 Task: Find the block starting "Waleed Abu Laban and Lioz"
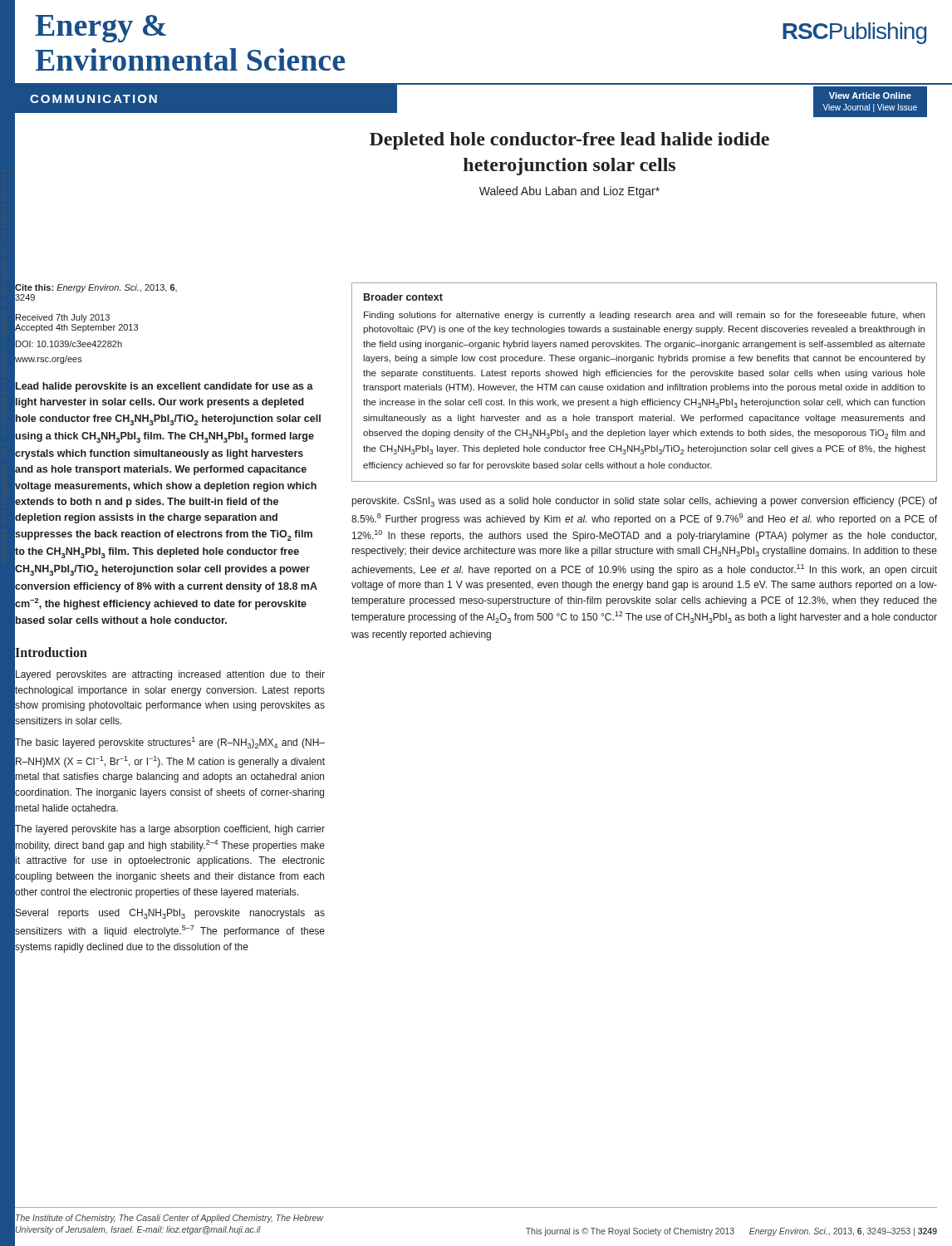[x=569, y=191]
